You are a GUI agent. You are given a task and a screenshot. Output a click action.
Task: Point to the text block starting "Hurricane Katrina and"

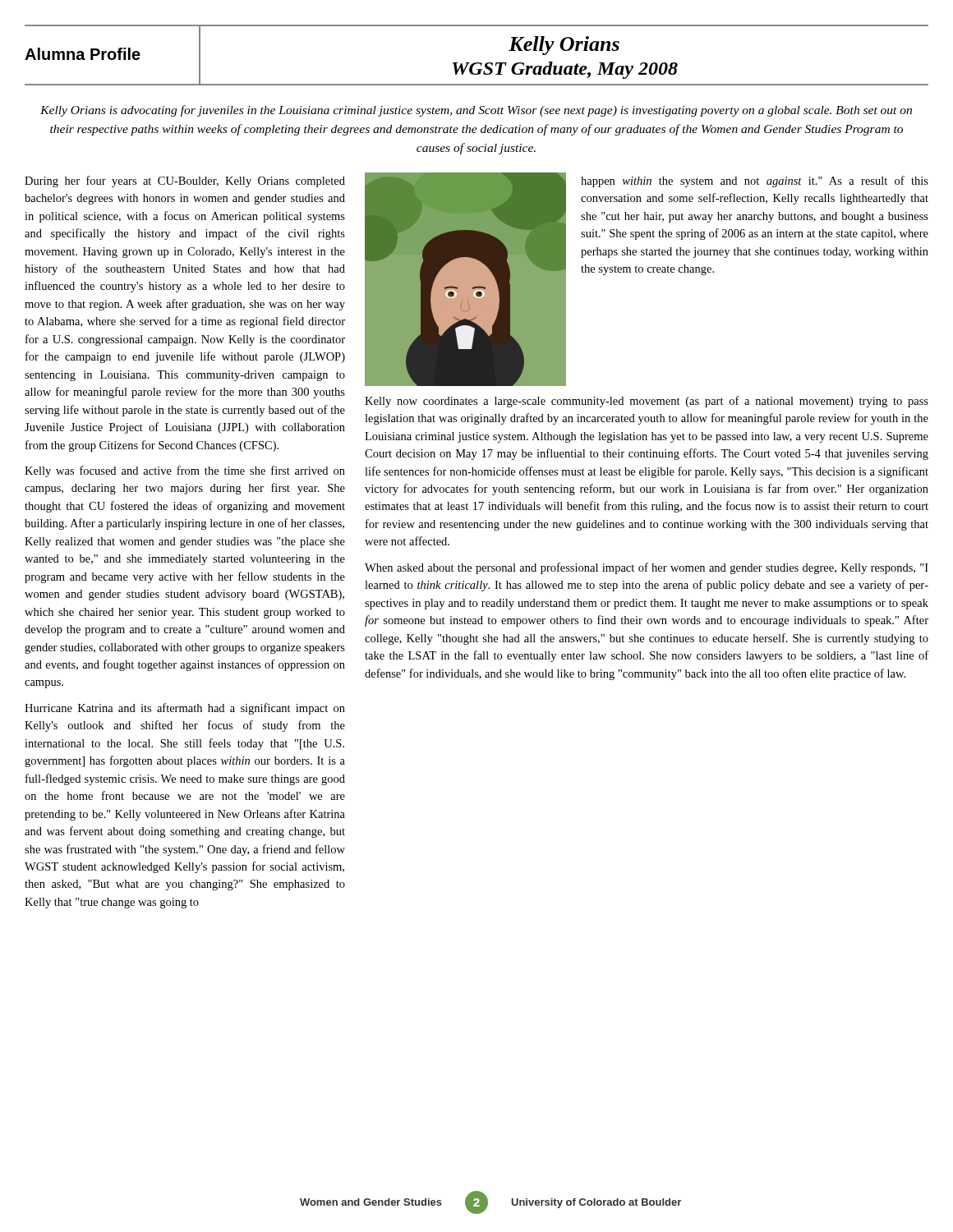click(185, 805)
